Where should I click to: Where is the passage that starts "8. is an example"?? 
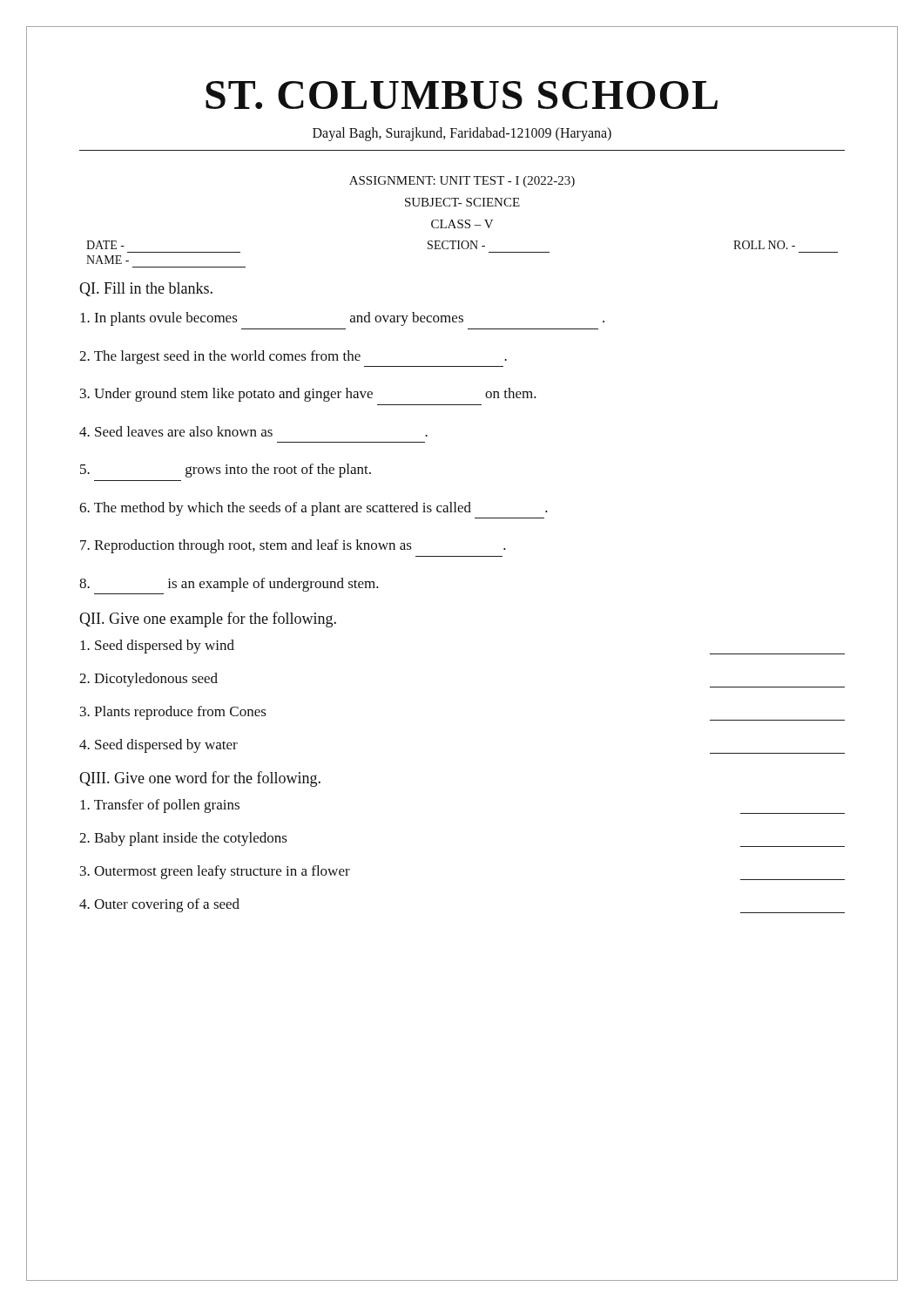pyautogui.click(x=229, y=585)
